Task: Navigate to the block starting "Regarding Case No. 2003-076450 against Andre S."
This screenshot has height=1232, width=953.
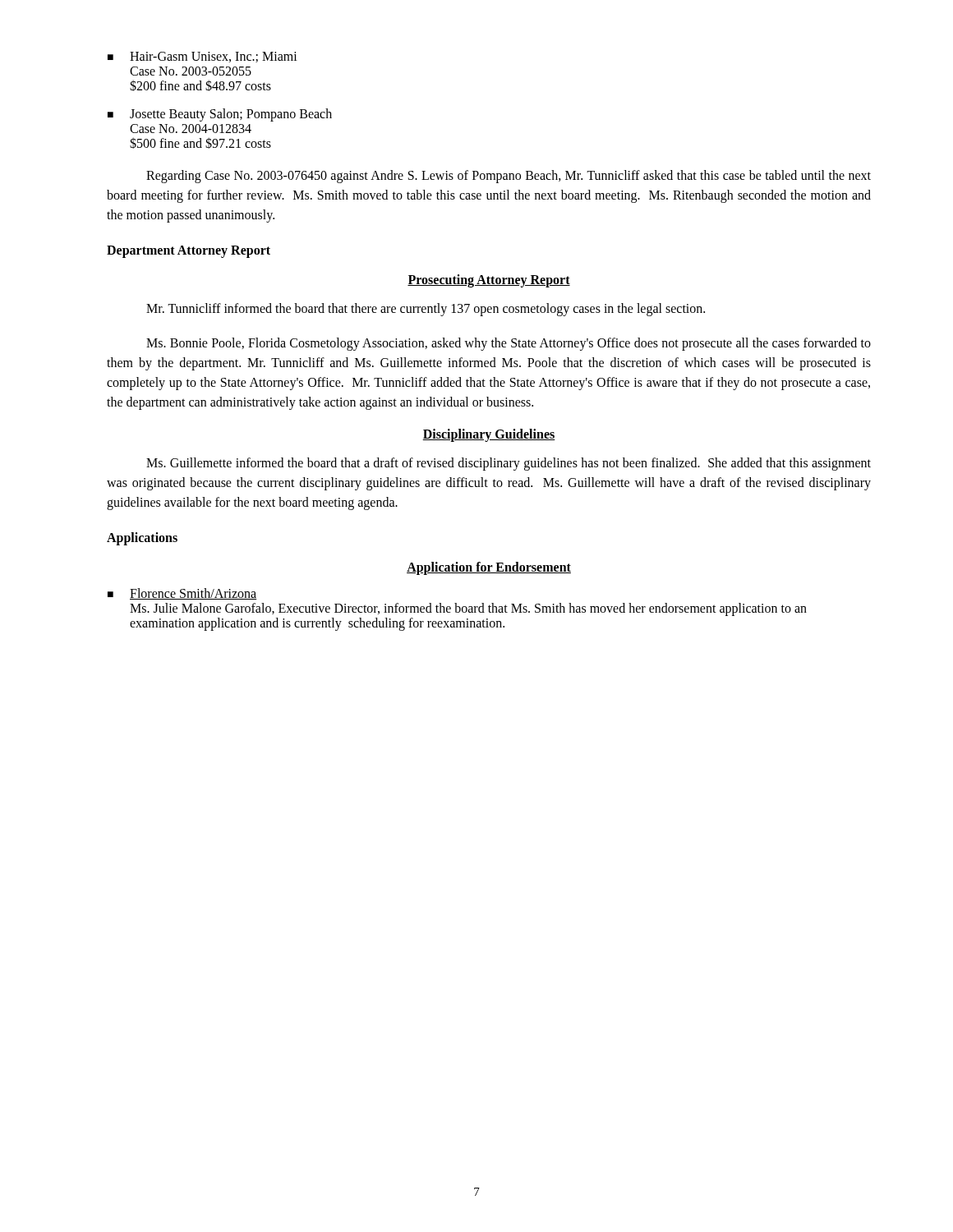Action: click(x=489, y=195)
